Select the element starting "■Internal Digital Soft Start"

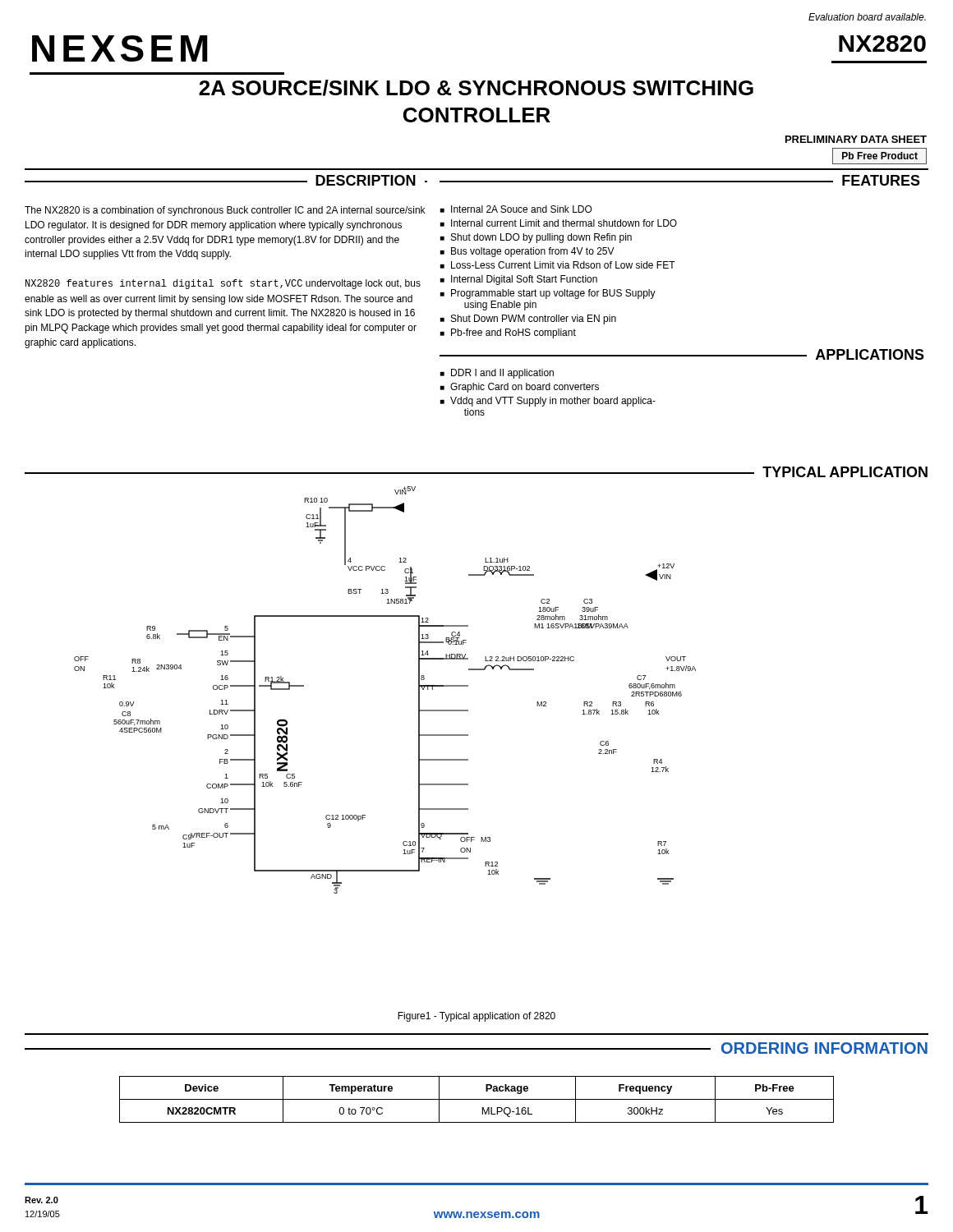[x=519, y=279]
